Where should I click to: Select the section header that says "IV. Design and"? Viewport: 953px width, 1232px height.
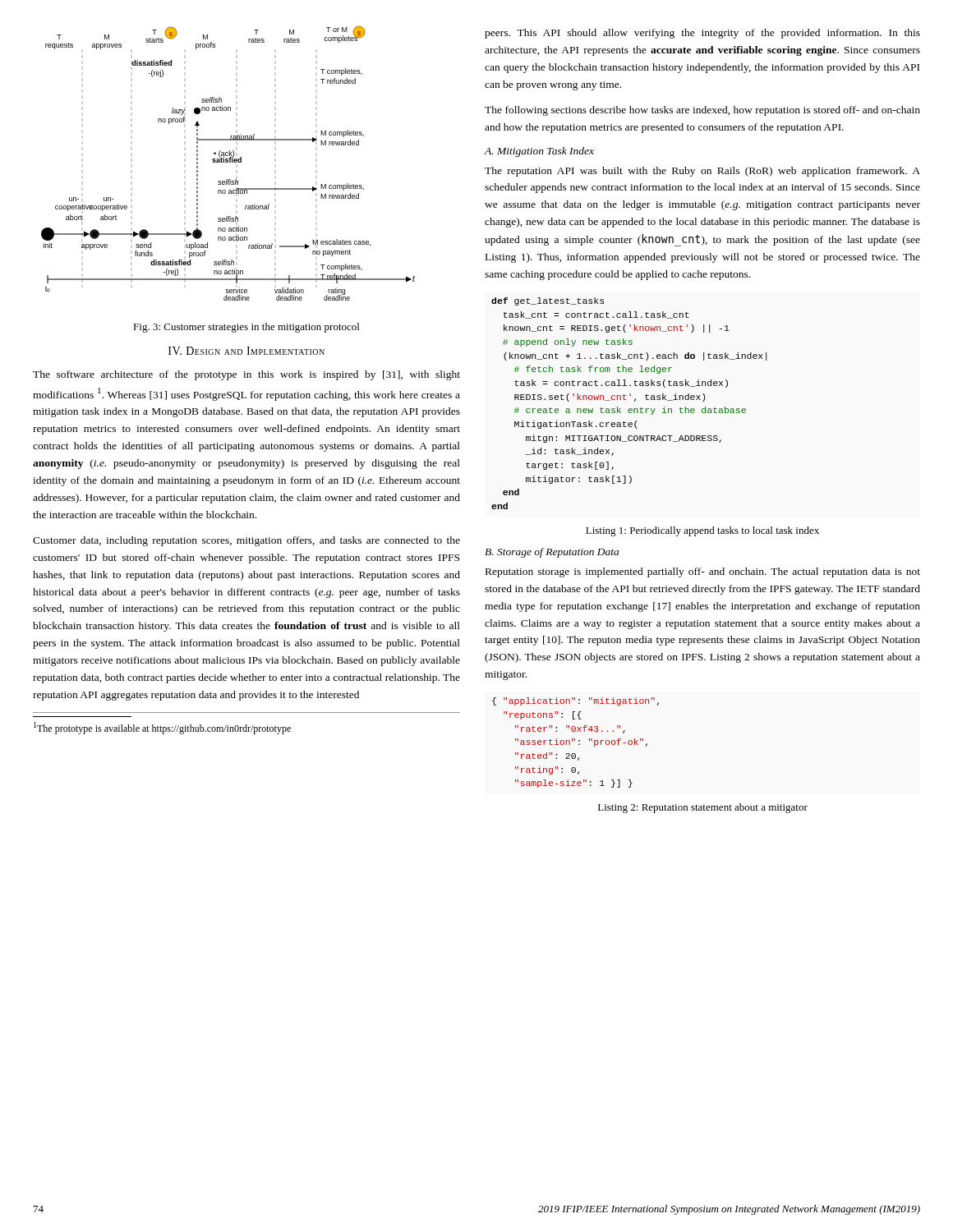pyautogui.click(x=246, y=351)
